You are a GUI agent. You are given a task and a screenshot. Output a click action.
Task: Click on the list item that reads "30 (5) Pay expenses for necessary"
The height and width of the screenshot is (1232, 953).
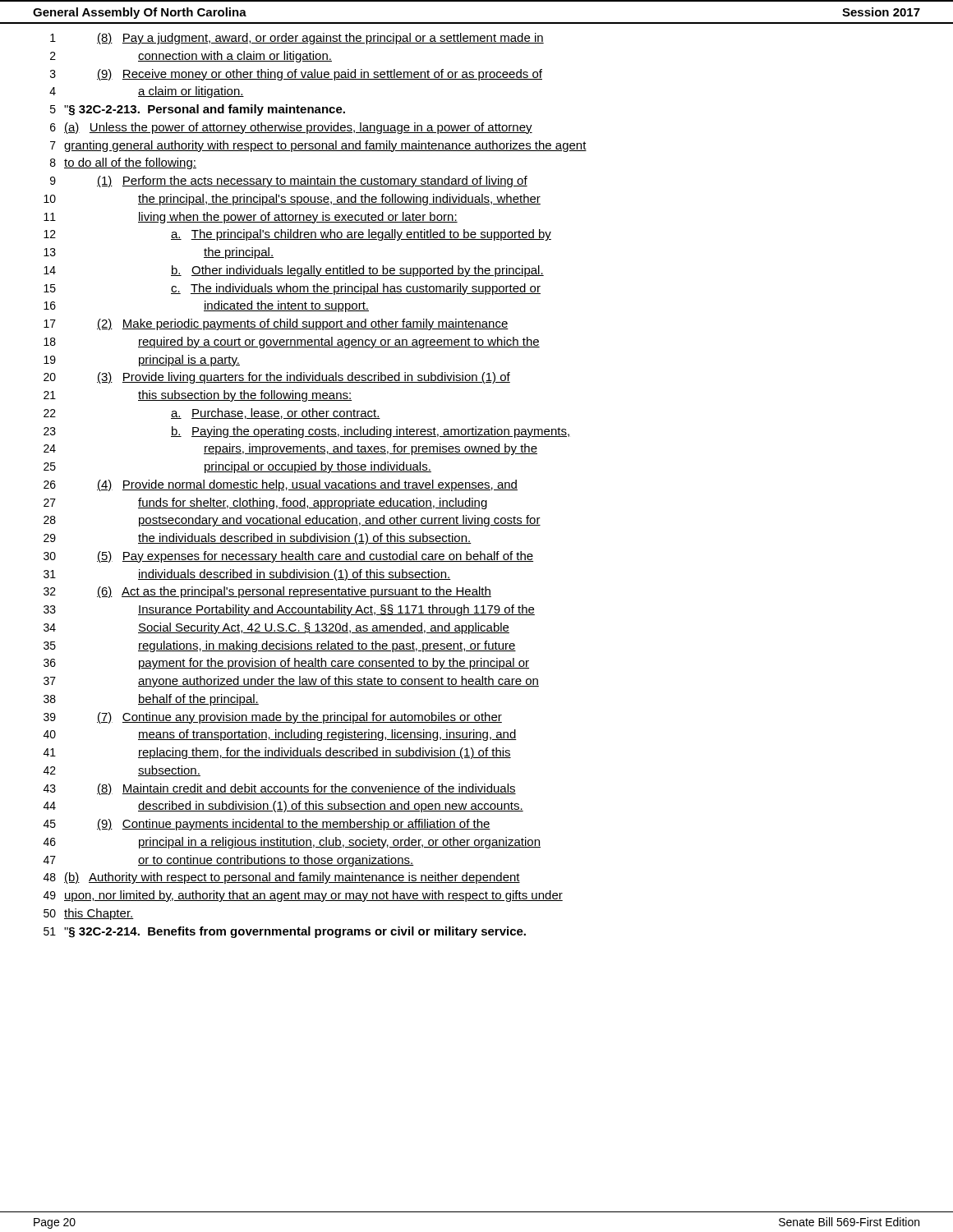(x=476, y=565)
